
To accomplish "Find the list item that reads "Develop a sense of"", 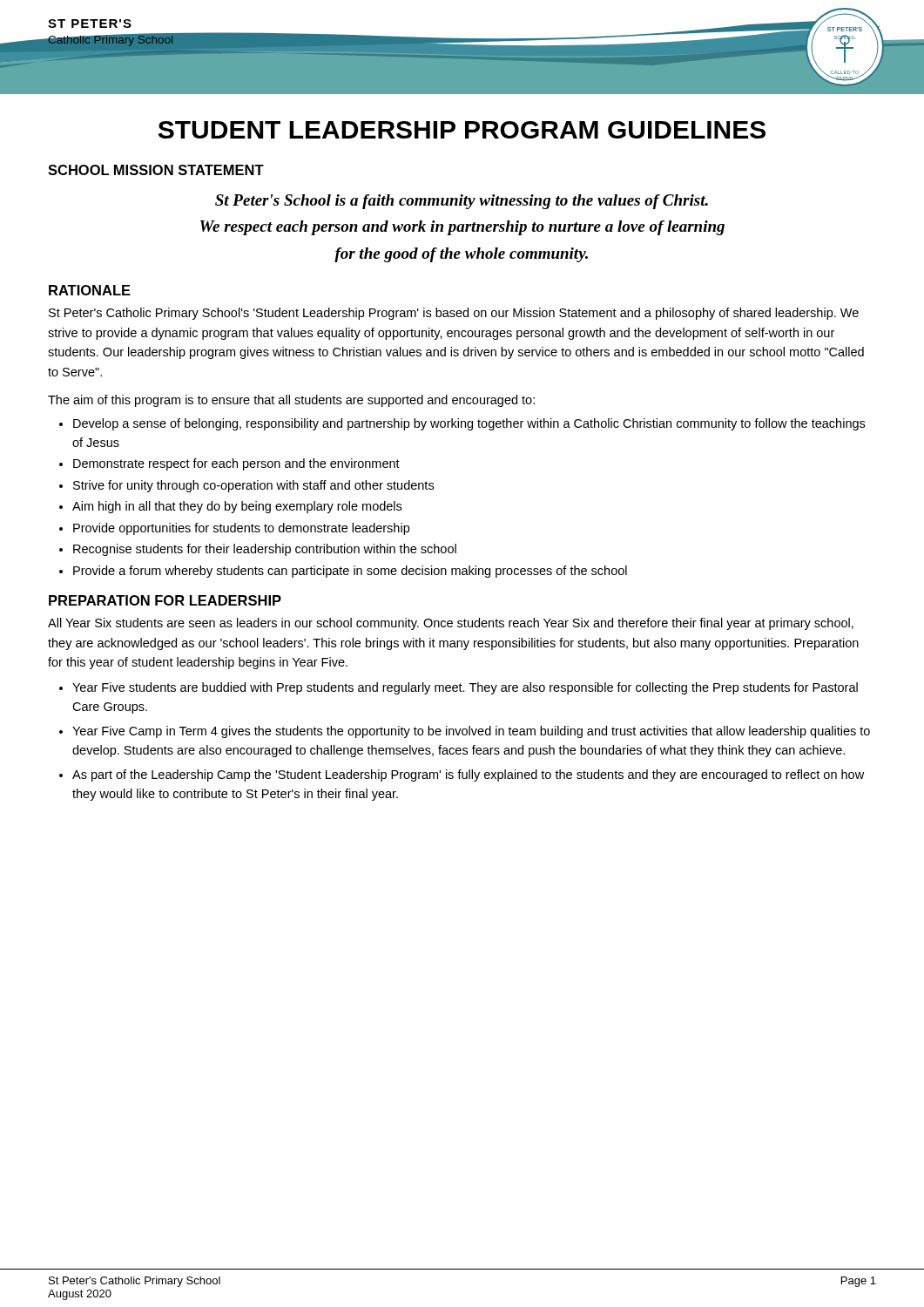I will pyautogui.click(x=469, y=433).
